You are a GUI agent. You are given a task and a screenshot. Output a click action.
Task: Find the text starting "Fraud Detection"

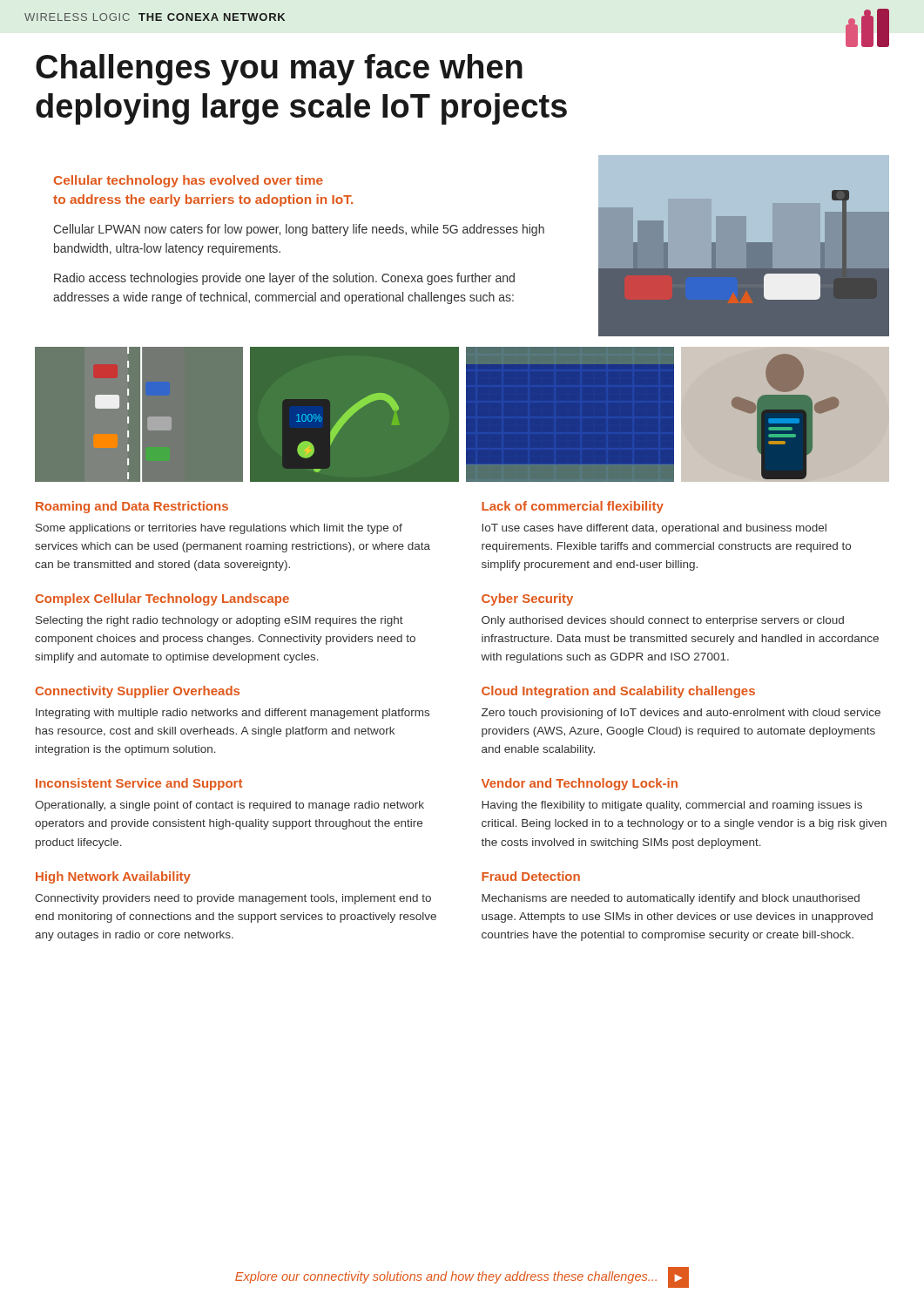pos(531,876)
